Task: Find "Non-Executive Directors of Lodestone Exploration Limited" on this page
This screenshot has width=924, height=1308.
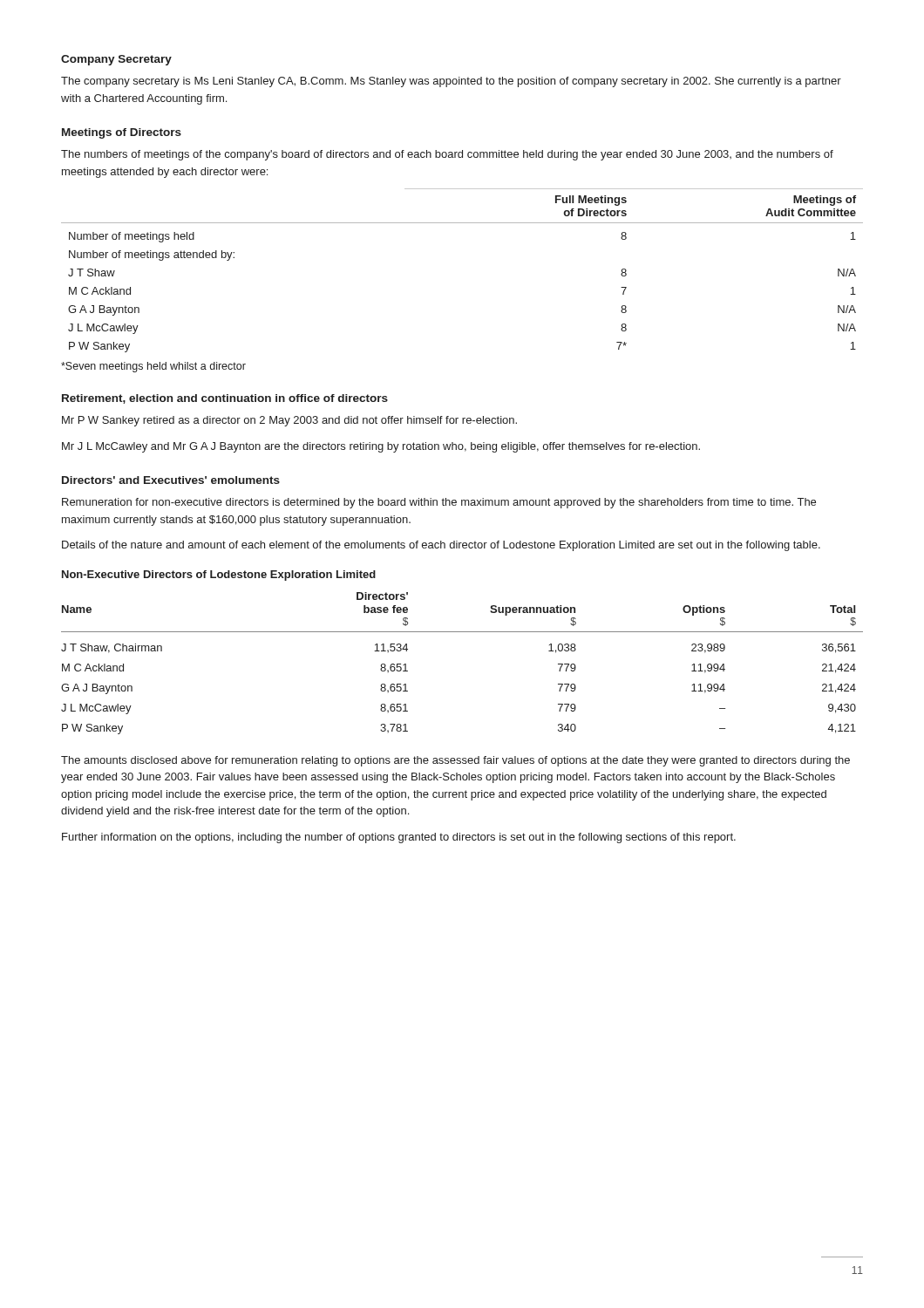Action: 218,574
